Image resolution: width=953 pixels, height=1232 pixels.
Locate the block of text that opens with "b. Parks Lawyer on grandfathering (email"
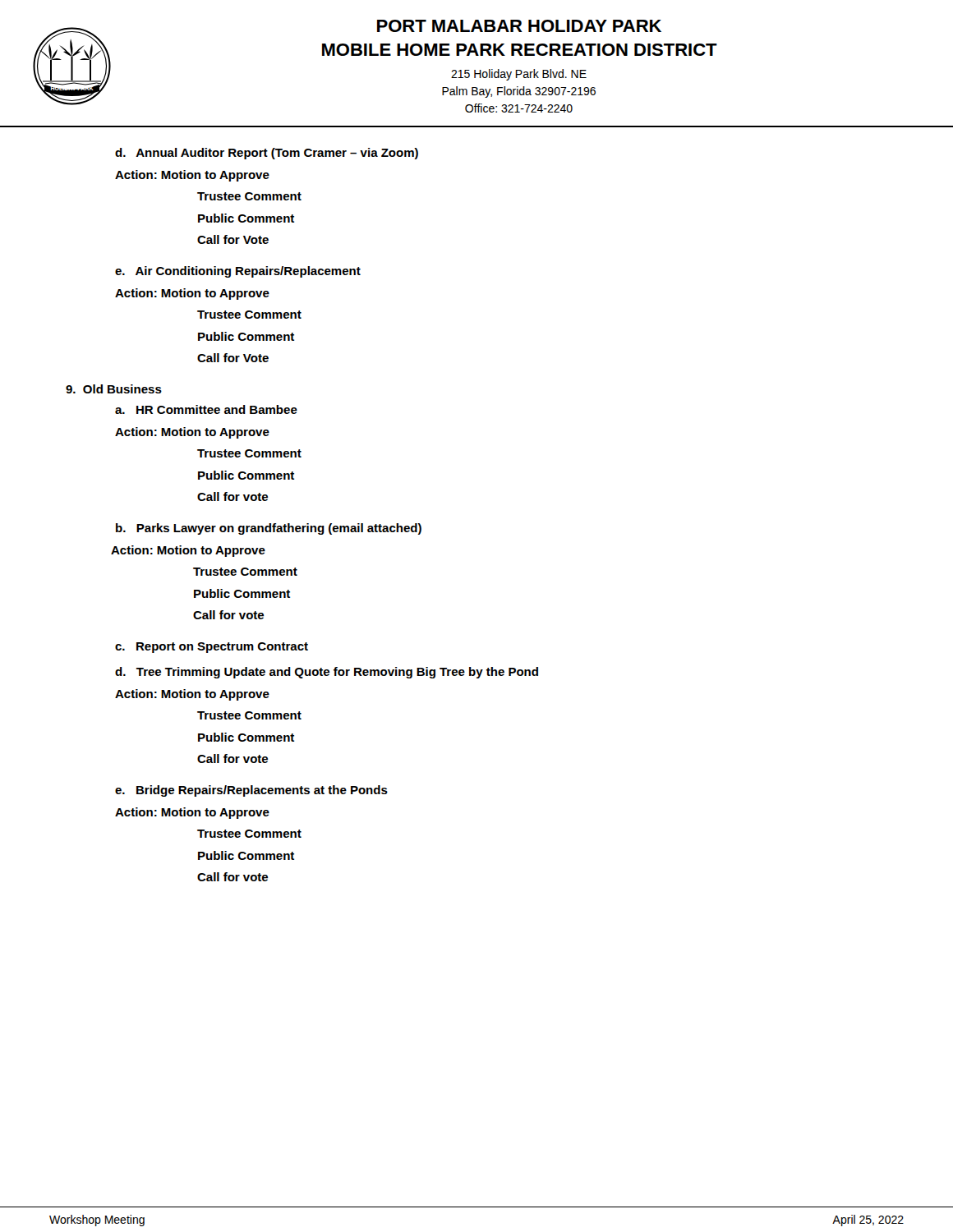pyautogui.click(x=268, y=528)
